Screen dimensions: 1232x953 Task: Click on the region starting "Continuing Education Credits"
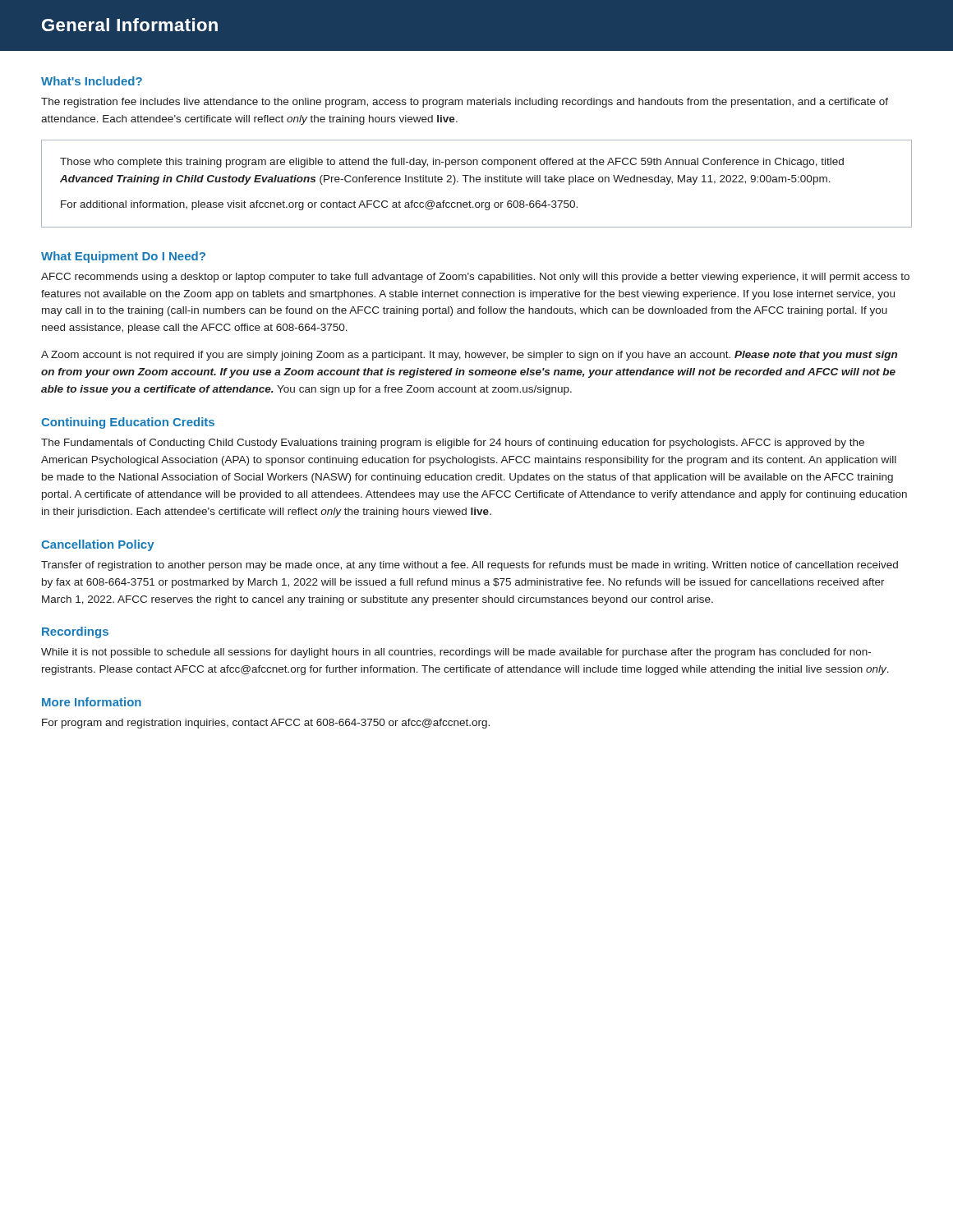pos(128,422)
